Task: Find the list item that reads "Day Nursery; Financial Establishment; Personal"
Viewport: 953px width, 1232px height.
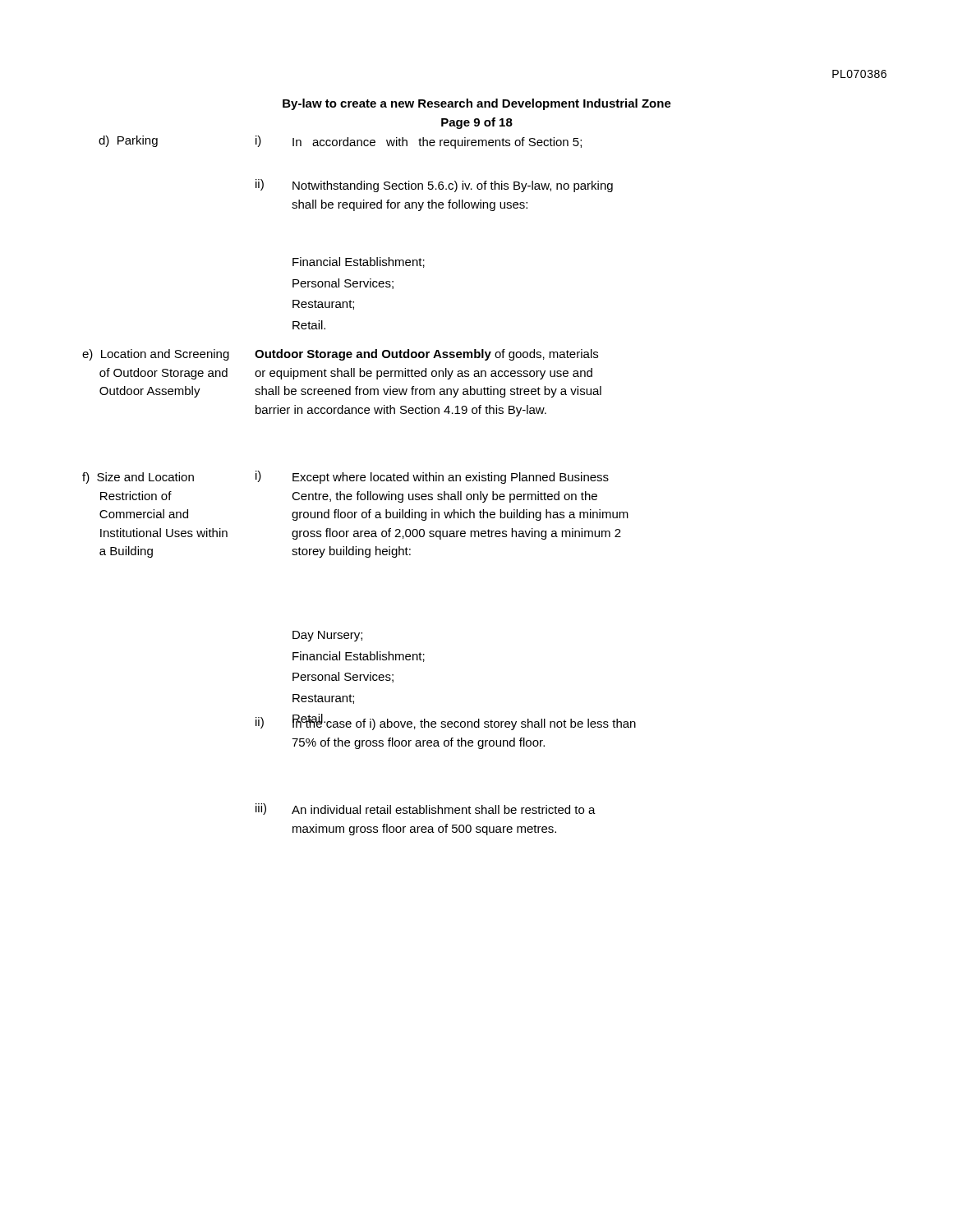Action: [x=358, y=676]
